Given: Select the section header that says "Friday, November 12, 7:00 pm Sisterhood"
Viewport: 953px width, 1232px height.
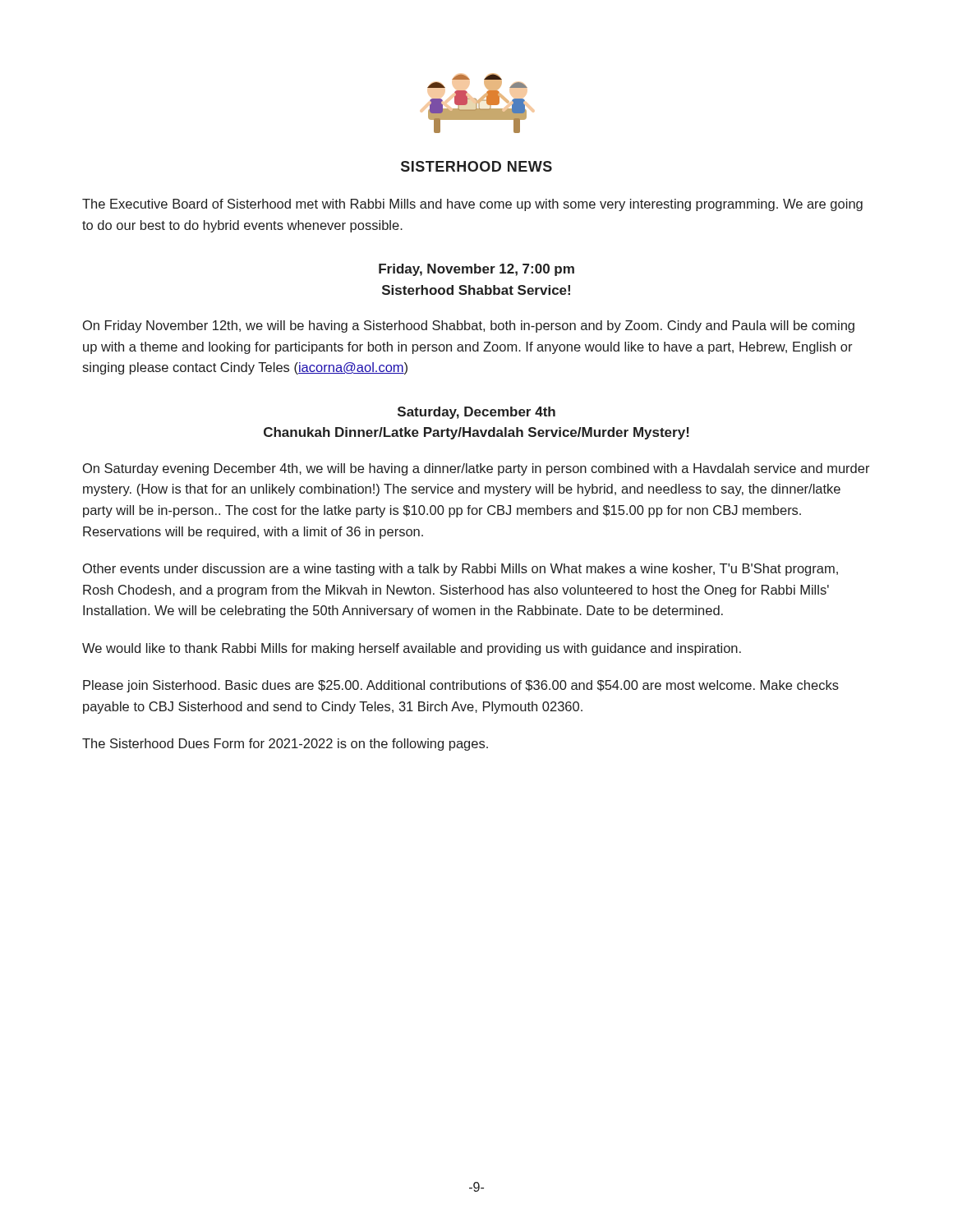Looking at the screenshot, I should click(476, 280).
